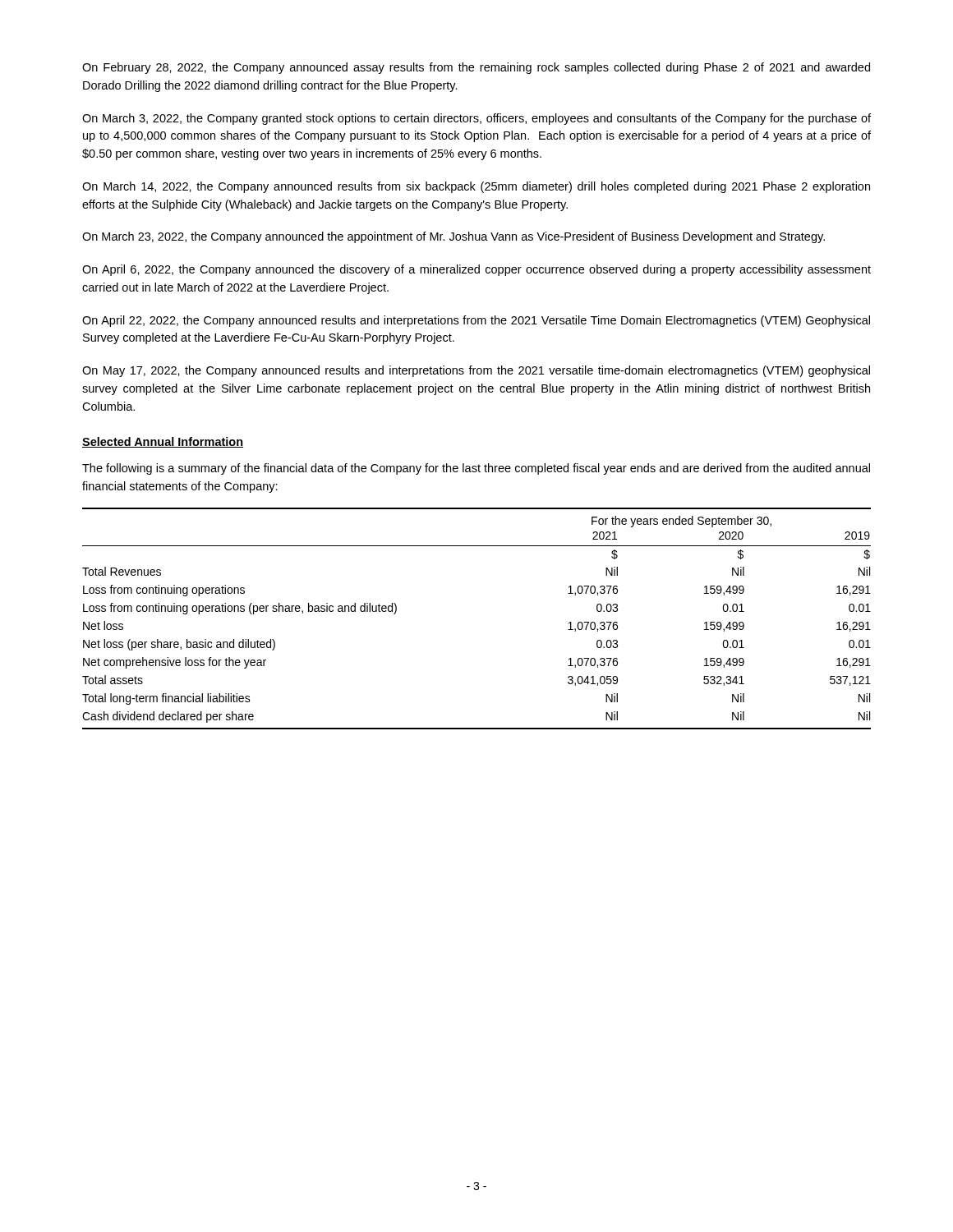The height and width of the screenshot is (1232, 953).
Task: Find the element starting "The following is a summary"
Action: tap(476, 477)
